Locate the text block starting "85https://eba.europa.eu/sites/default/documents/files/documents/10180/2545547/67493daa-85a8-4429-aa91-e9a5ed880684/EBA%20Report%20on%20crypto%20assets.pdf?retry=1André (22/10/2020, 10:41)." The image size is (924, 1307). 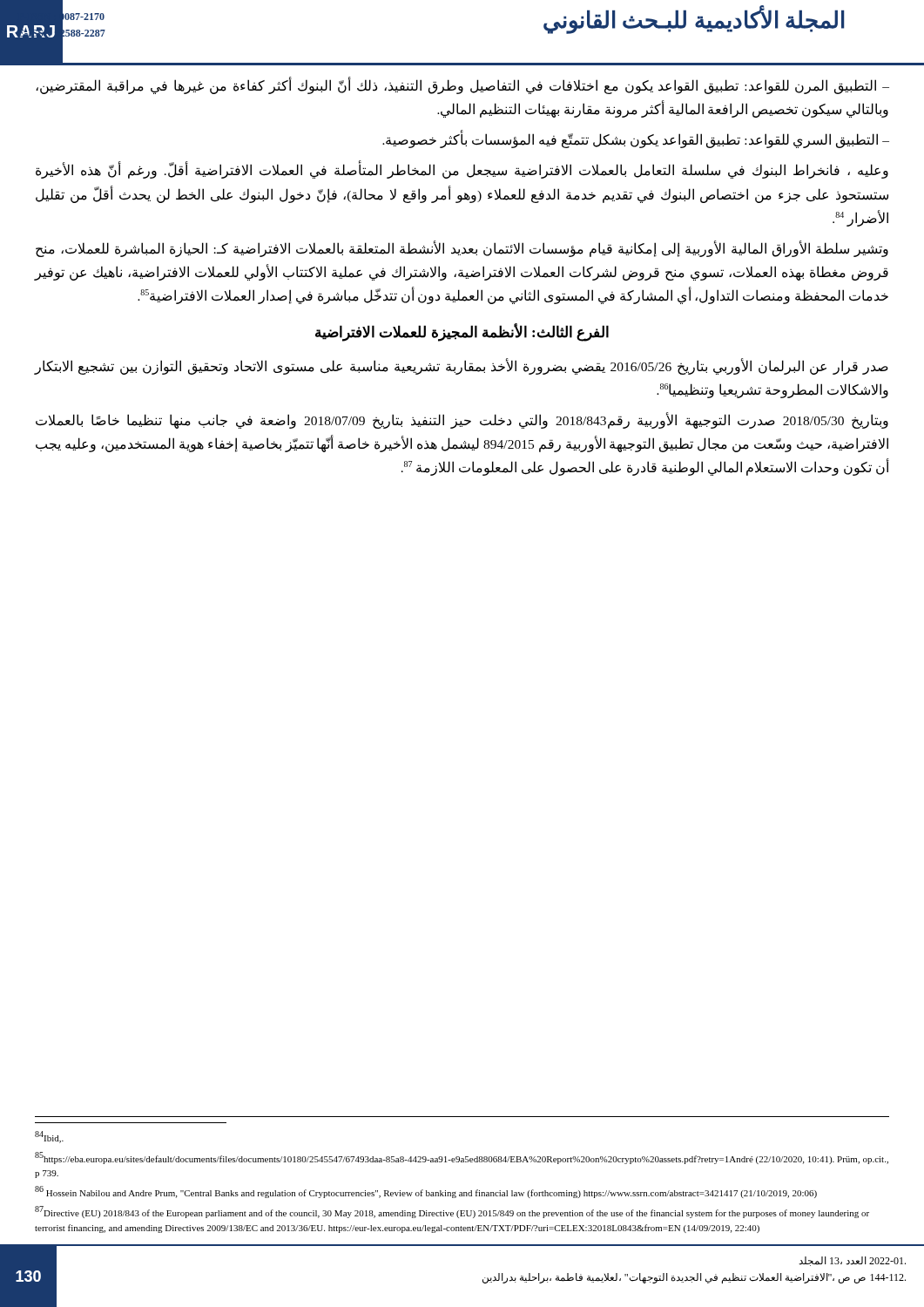462,1164
